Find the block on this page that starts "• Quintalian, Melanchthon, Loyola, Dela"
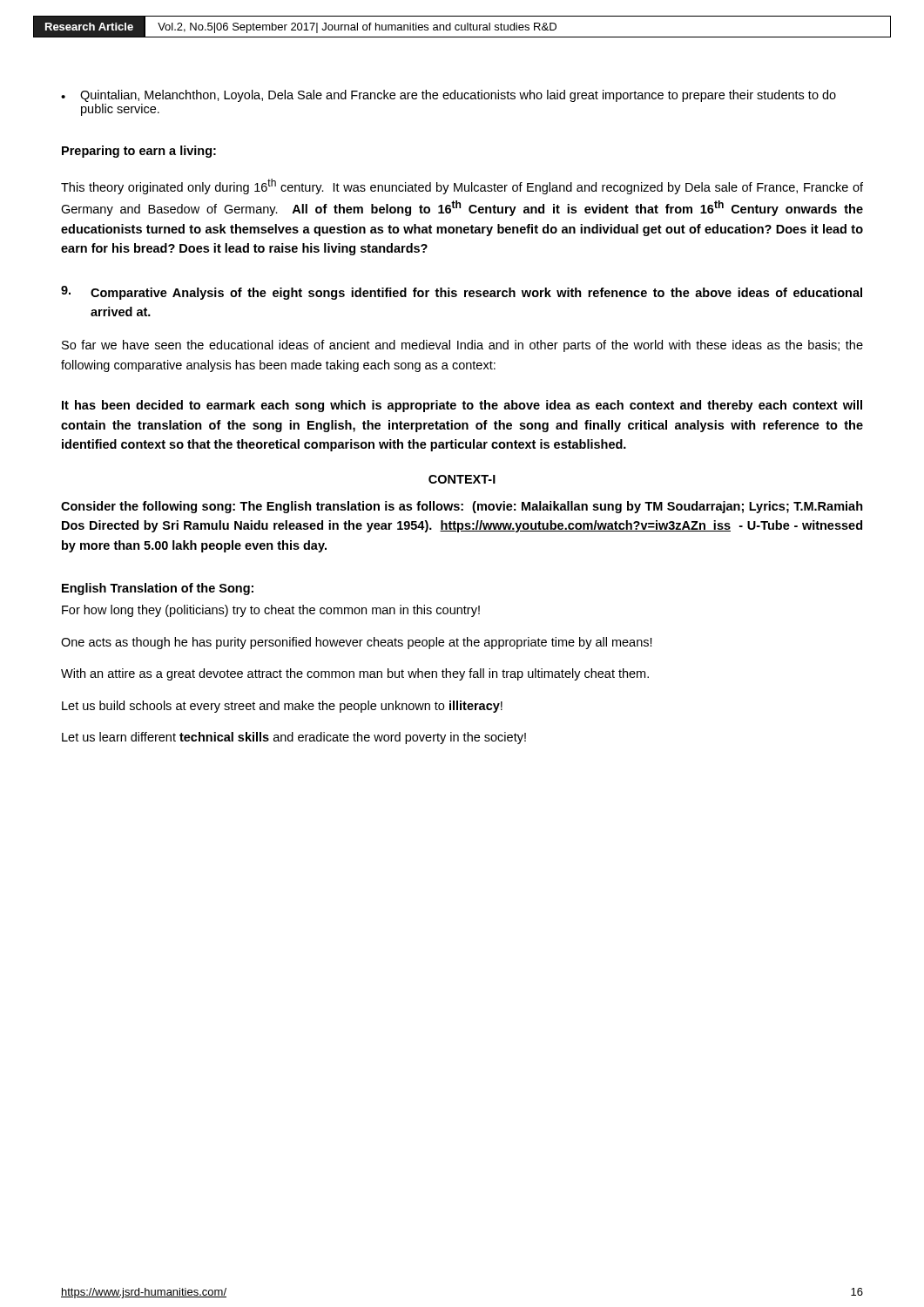This screenshot has height=1307, width=924. coord(462,102)
